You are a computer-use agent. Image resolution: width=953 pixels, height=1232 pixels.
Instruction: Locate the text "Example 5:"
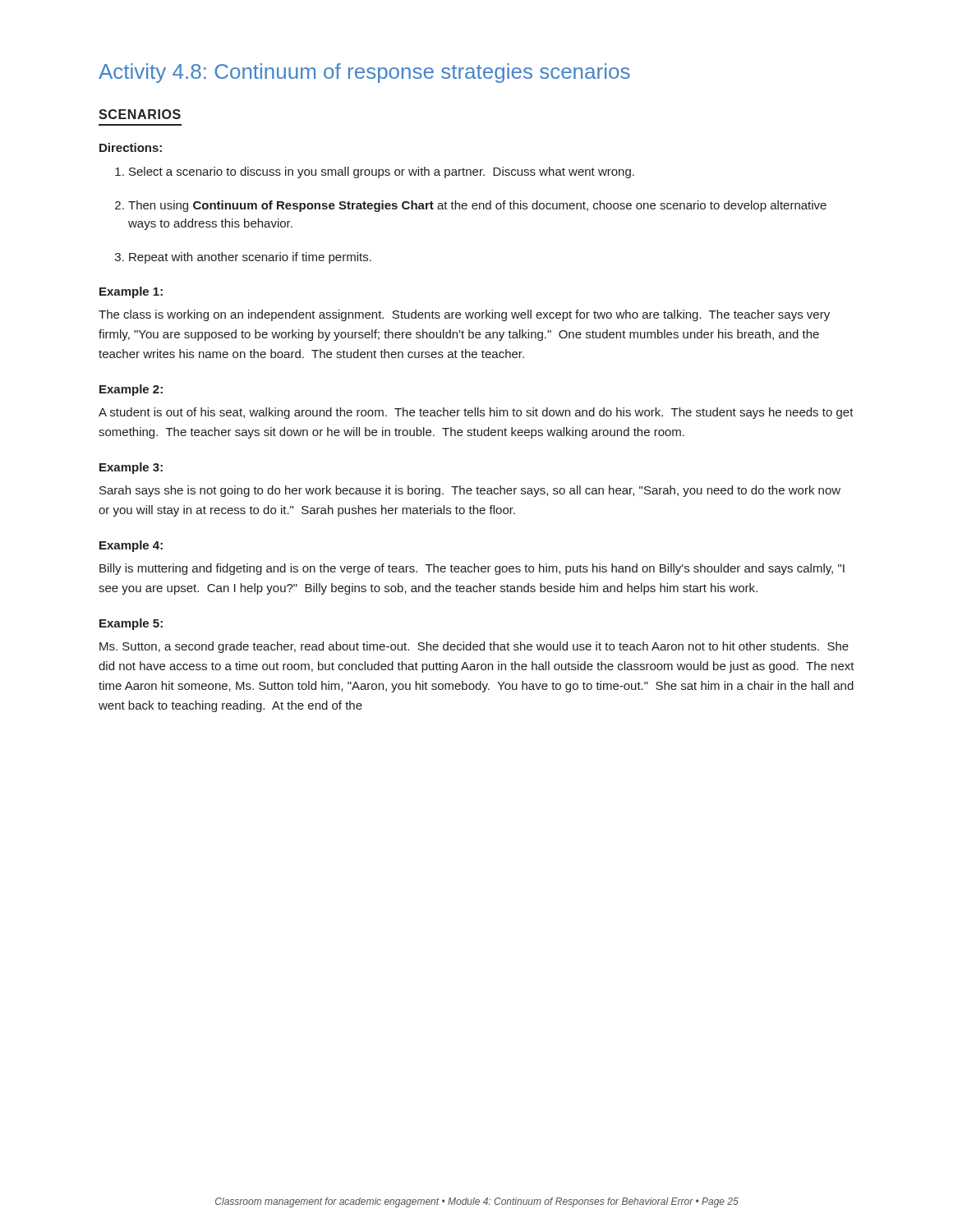click(131, 624)
